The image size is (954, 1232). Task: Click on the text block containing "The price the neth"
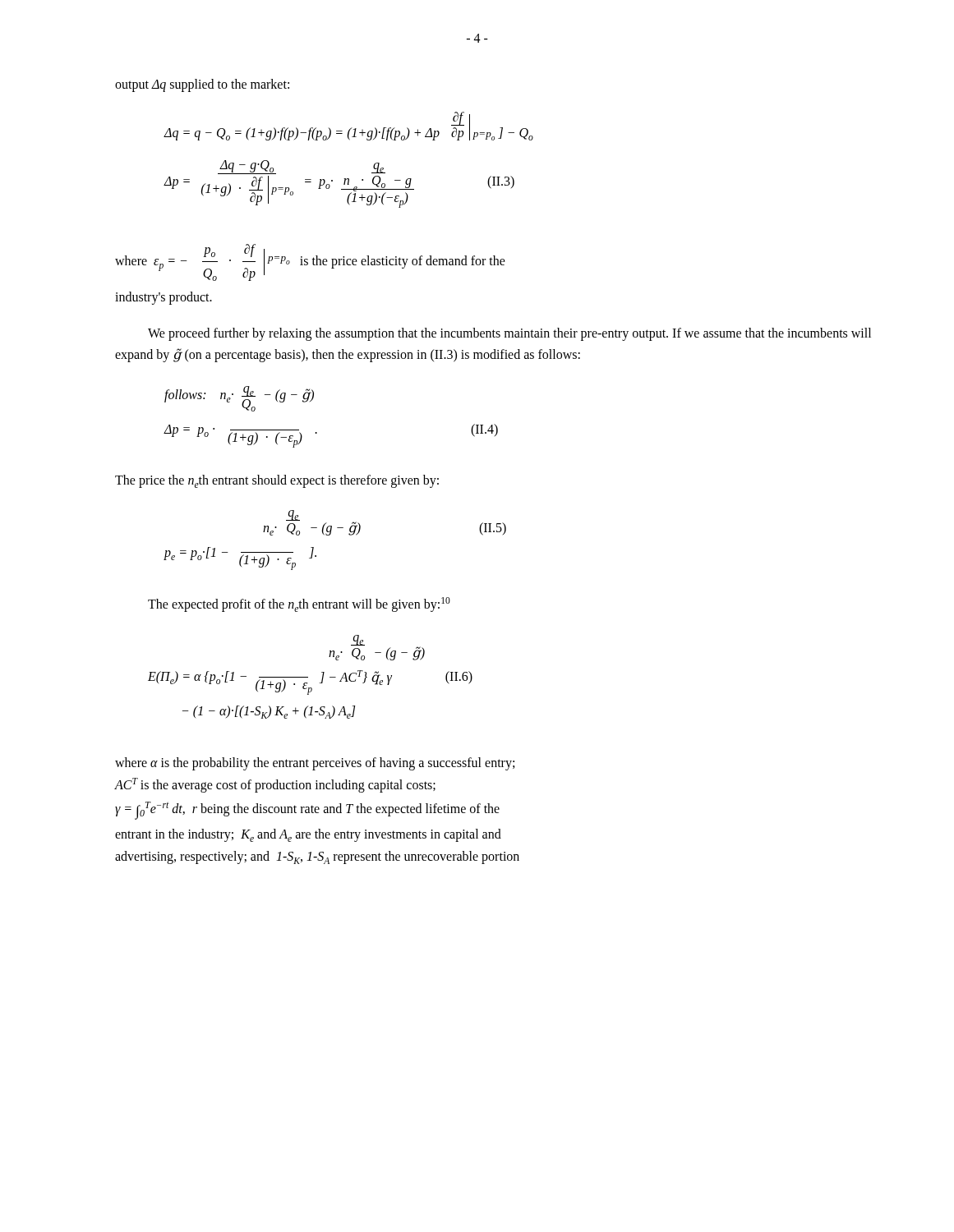277,481
